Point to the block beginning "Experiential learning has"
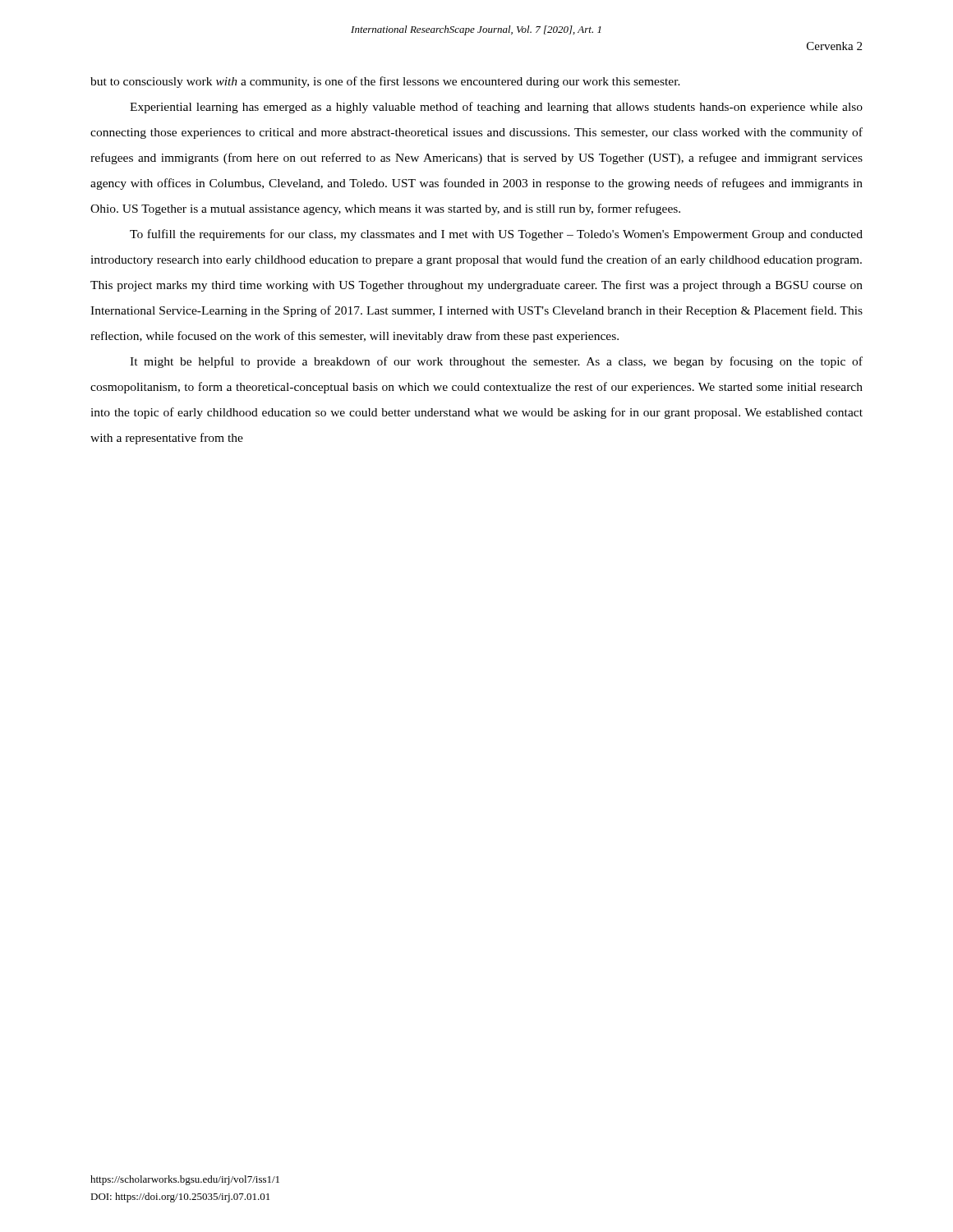The width and height of the screenshot is (953, 1232). tap(476, 157)
